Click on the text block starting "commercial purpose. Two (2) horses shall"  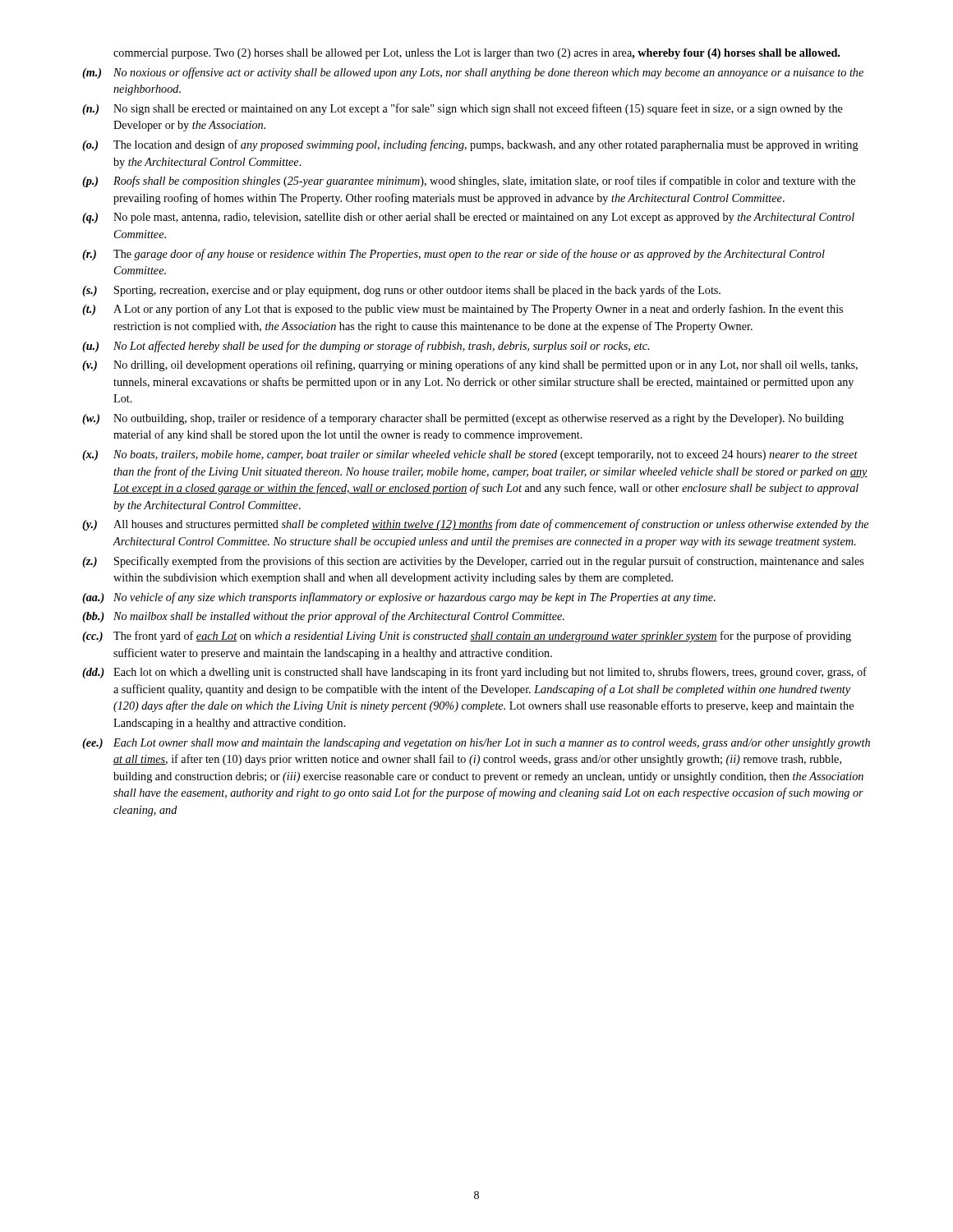tap(477, 53)
